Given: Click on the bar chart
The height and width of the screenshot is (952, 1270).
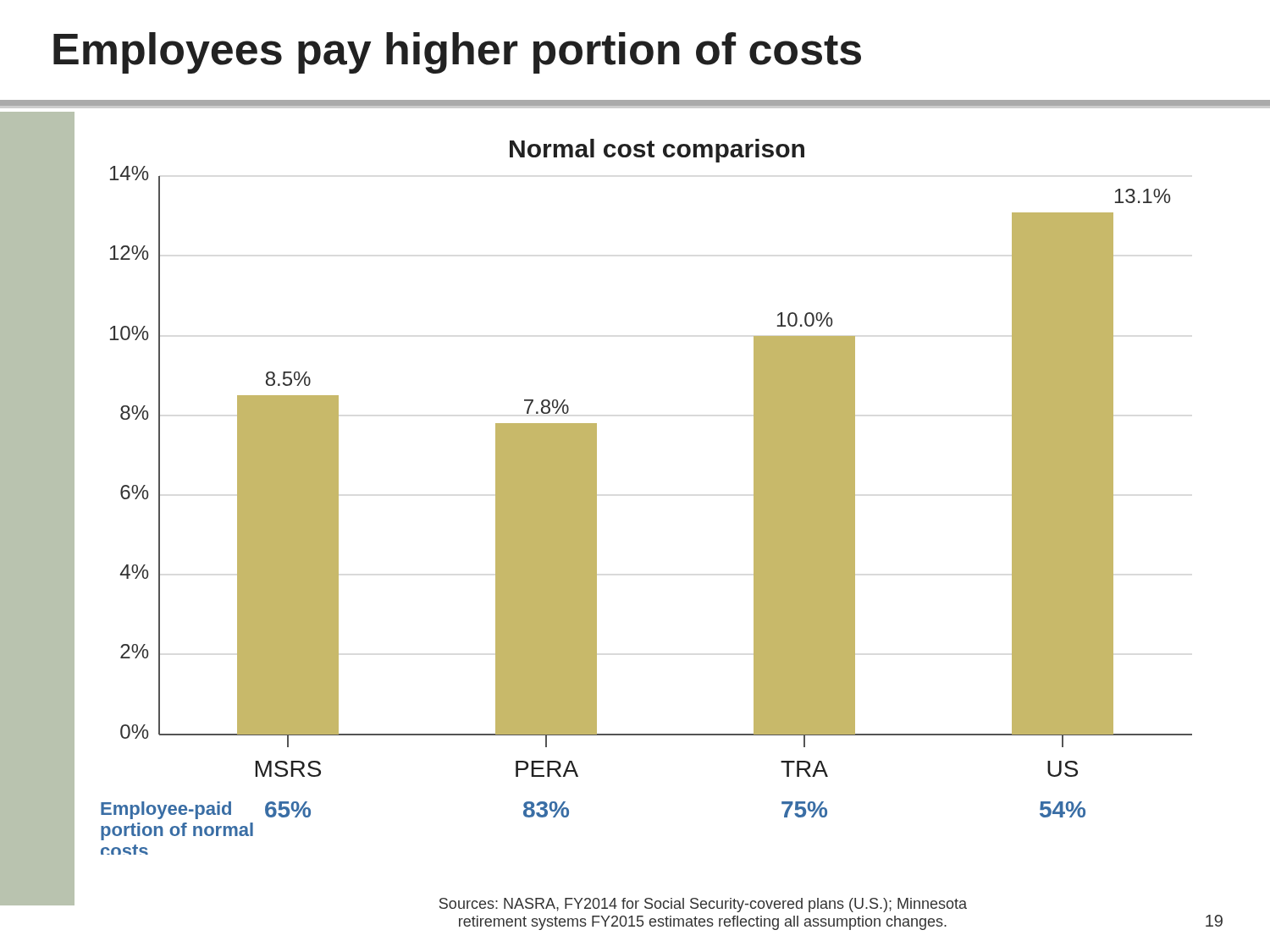Looking at the screenshot, I should coord(657,490).
